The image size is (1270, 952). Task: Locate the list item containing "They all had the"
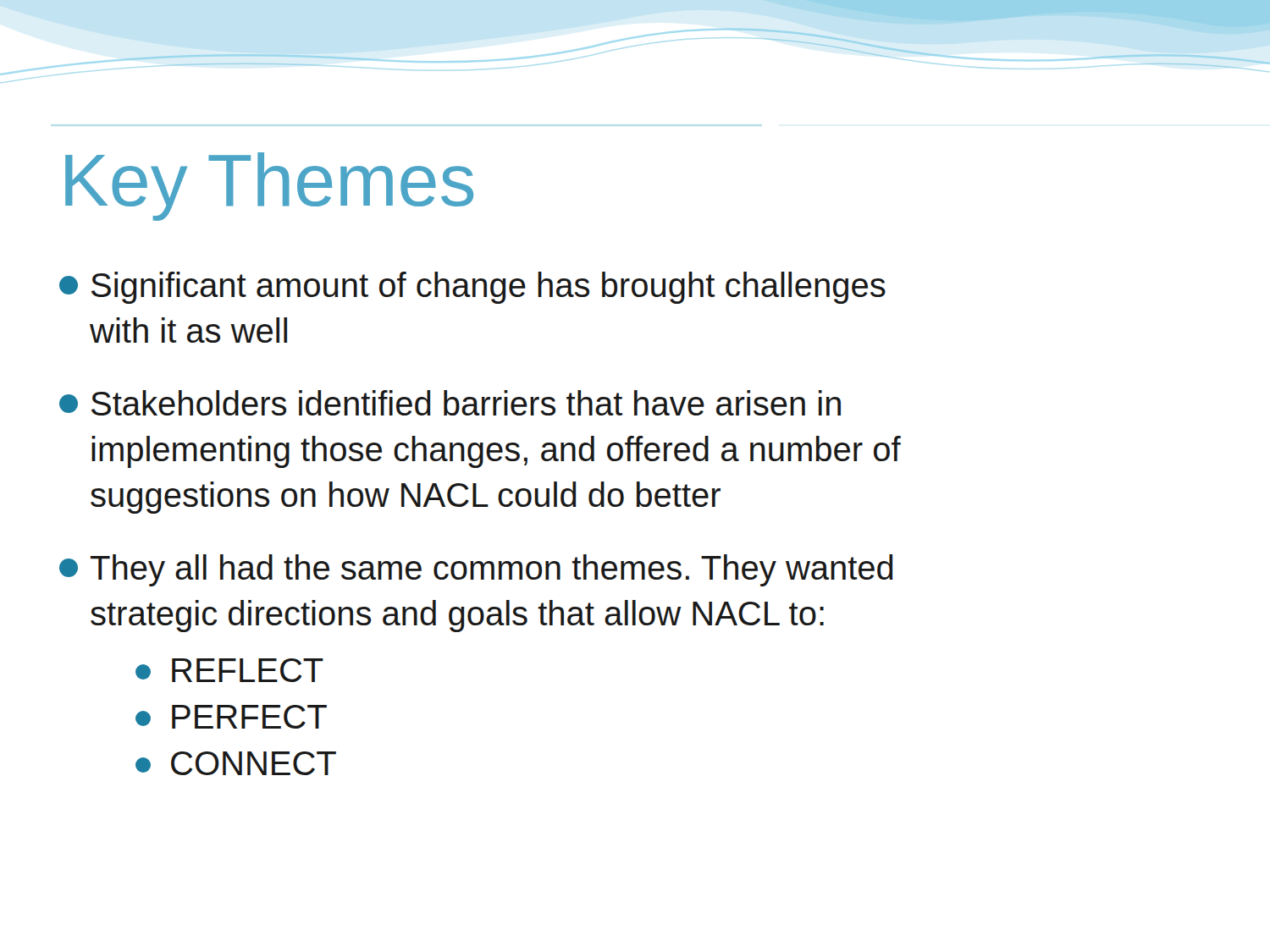pos(476,570)
